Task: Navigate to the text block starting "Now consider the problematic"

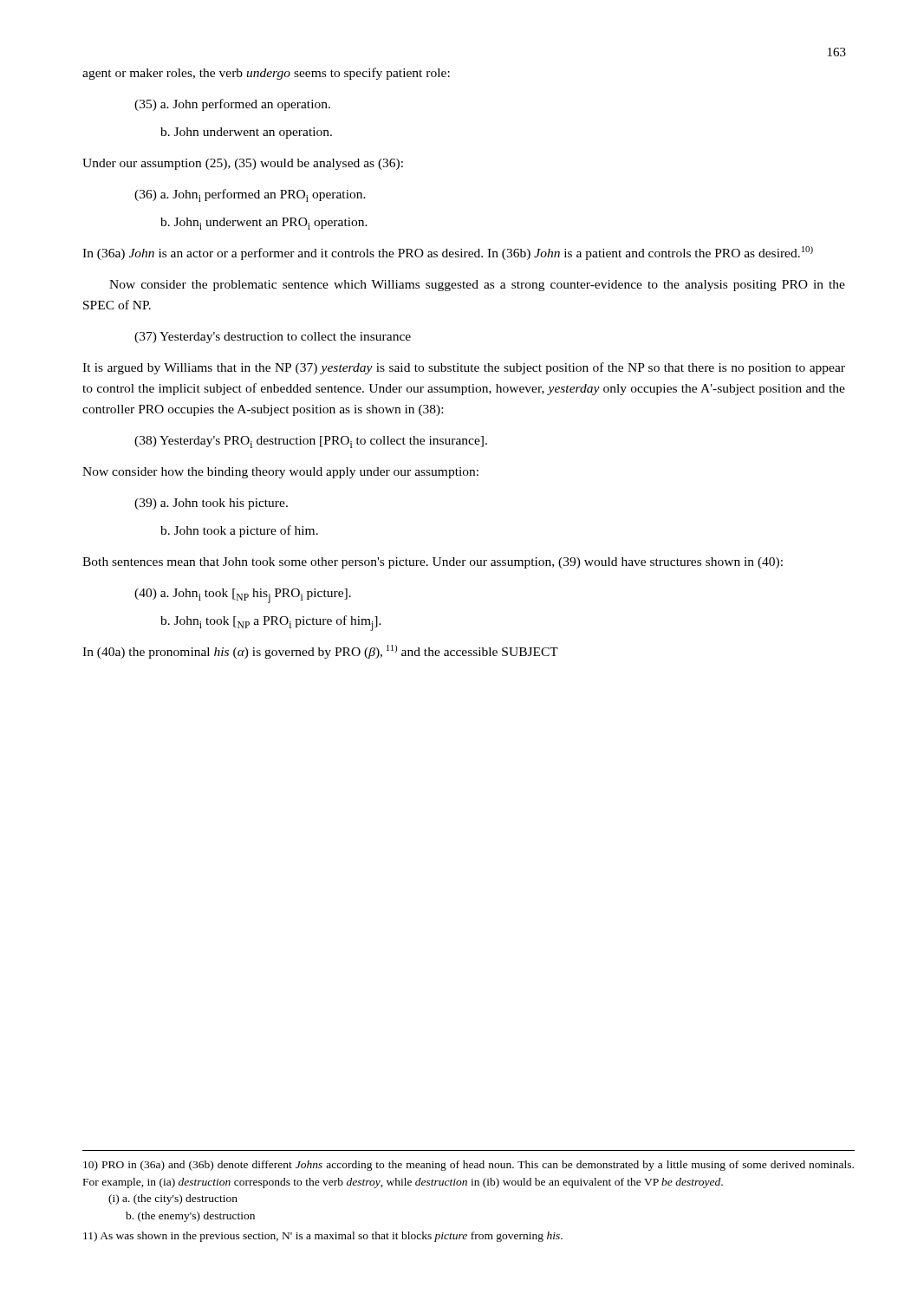Action: click(464, 295)
